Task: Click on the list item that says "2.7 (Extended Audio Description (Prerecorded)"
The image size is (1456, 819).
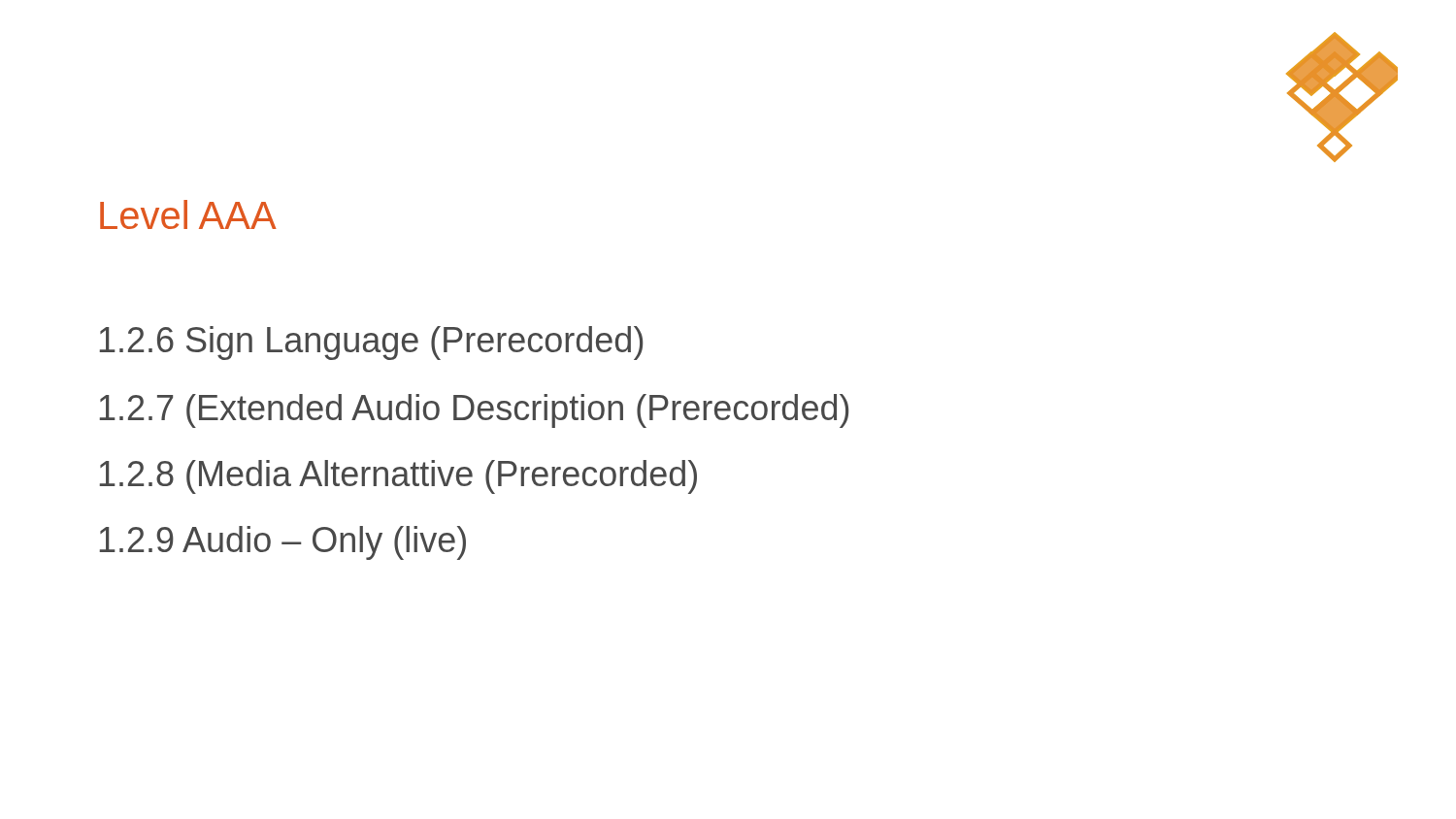Action: tap(474, 408)
